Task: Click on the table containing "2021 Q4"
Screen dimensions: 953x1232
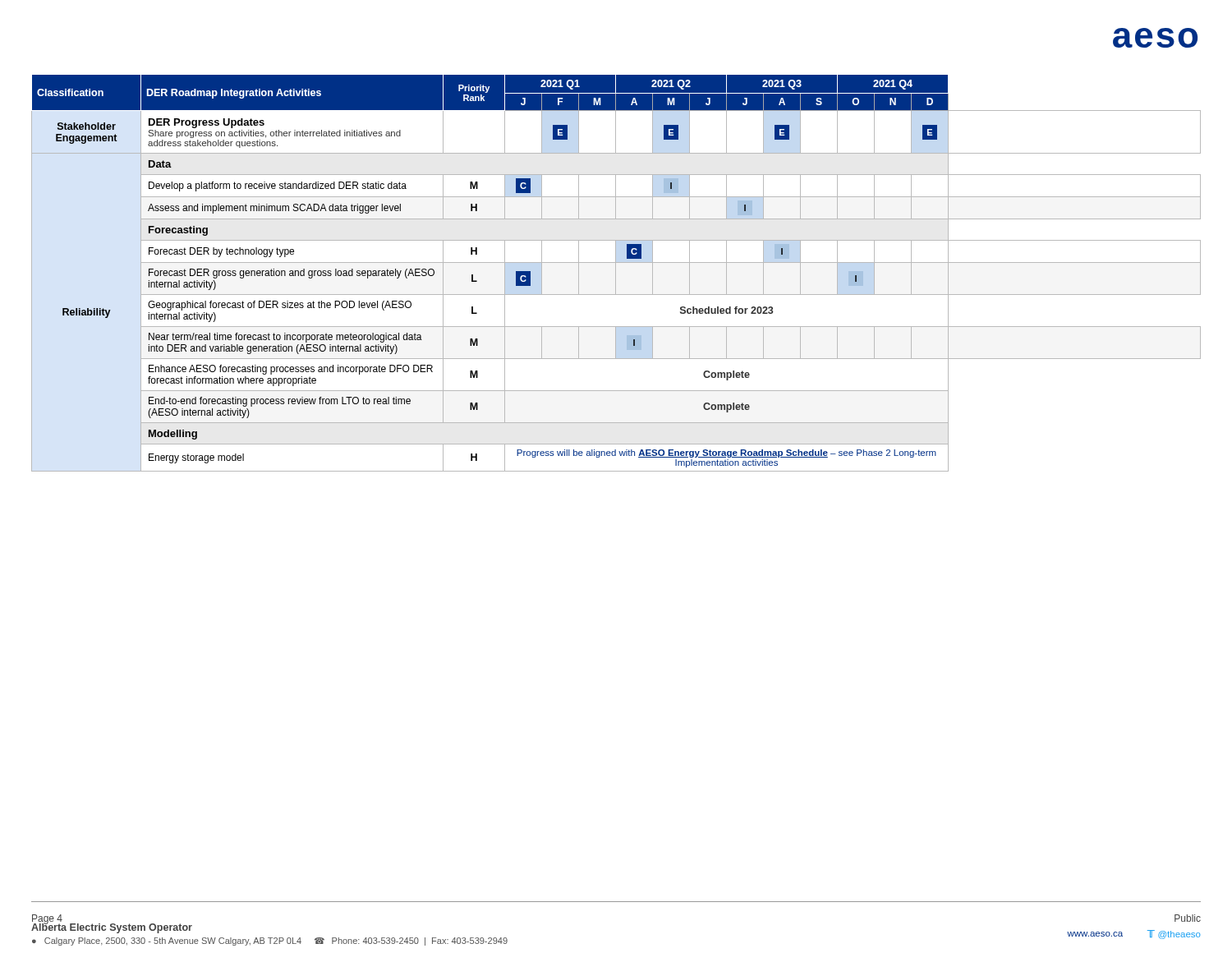Action: pyautogui.click(x=616, y=273)
